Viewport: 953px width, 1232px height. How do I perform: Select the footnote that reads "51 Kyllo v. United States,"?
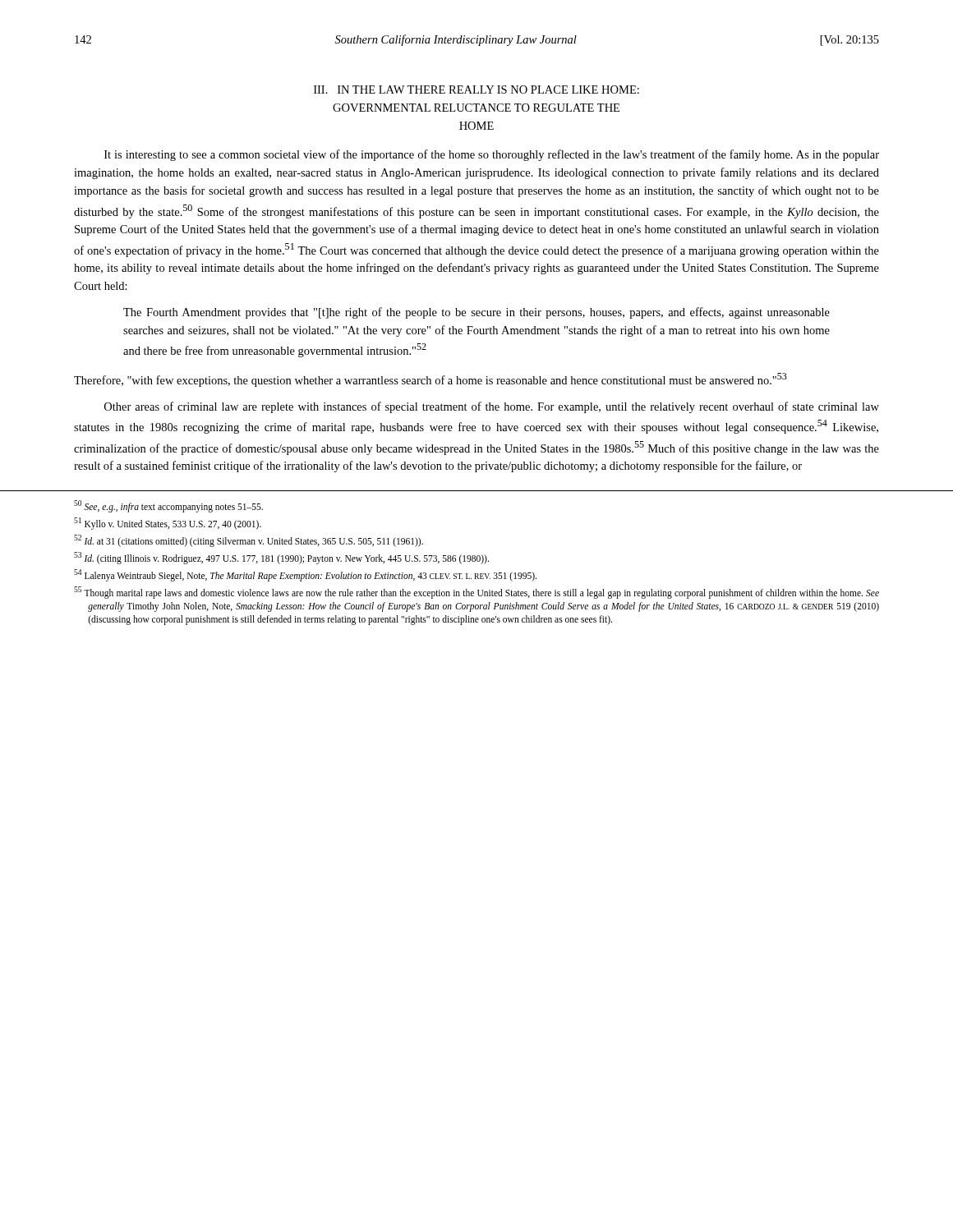168,522
